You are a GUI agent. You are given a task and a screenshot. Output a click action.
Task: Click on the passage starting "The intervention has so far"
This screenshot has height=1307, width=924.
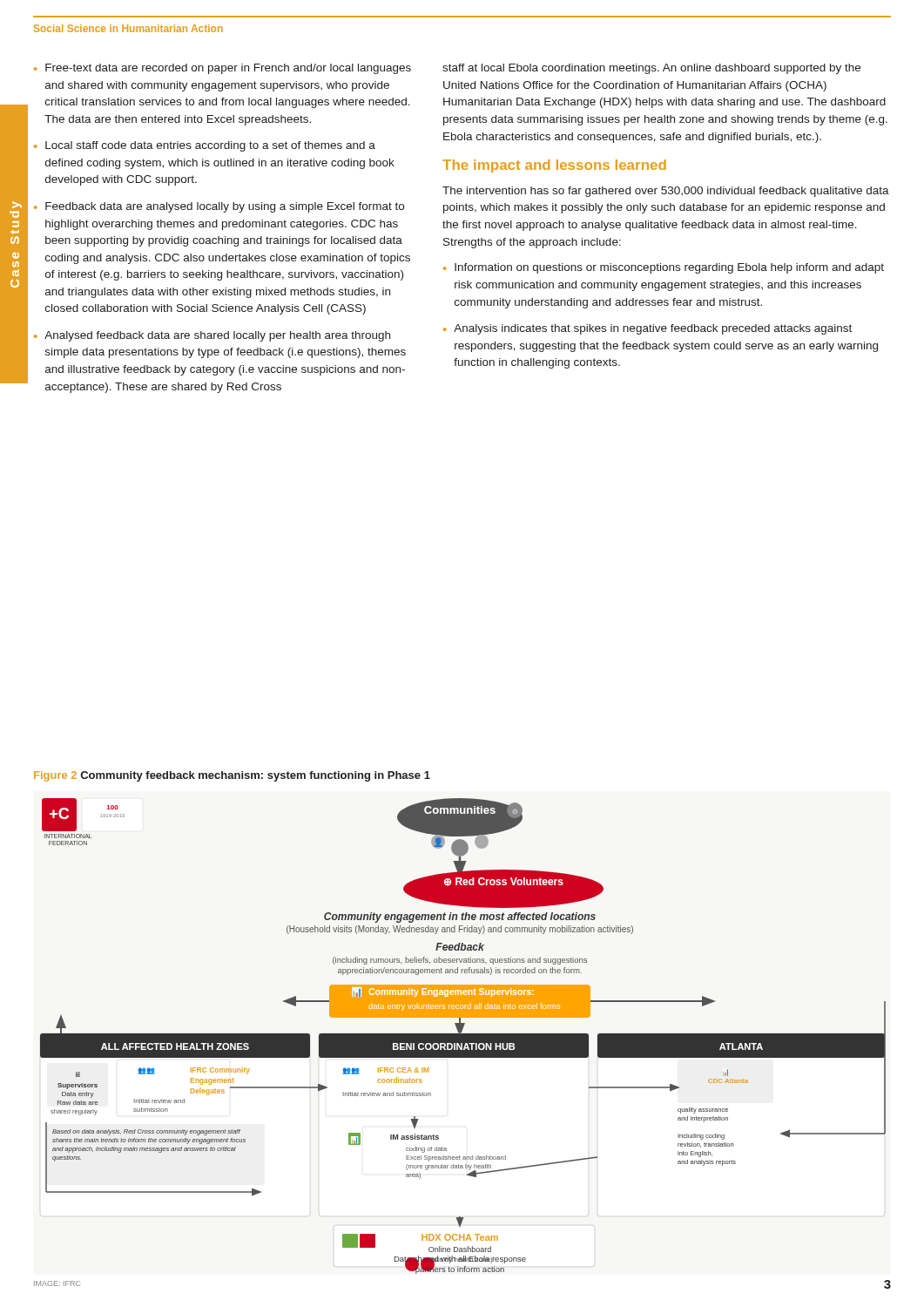click(666, 216)
